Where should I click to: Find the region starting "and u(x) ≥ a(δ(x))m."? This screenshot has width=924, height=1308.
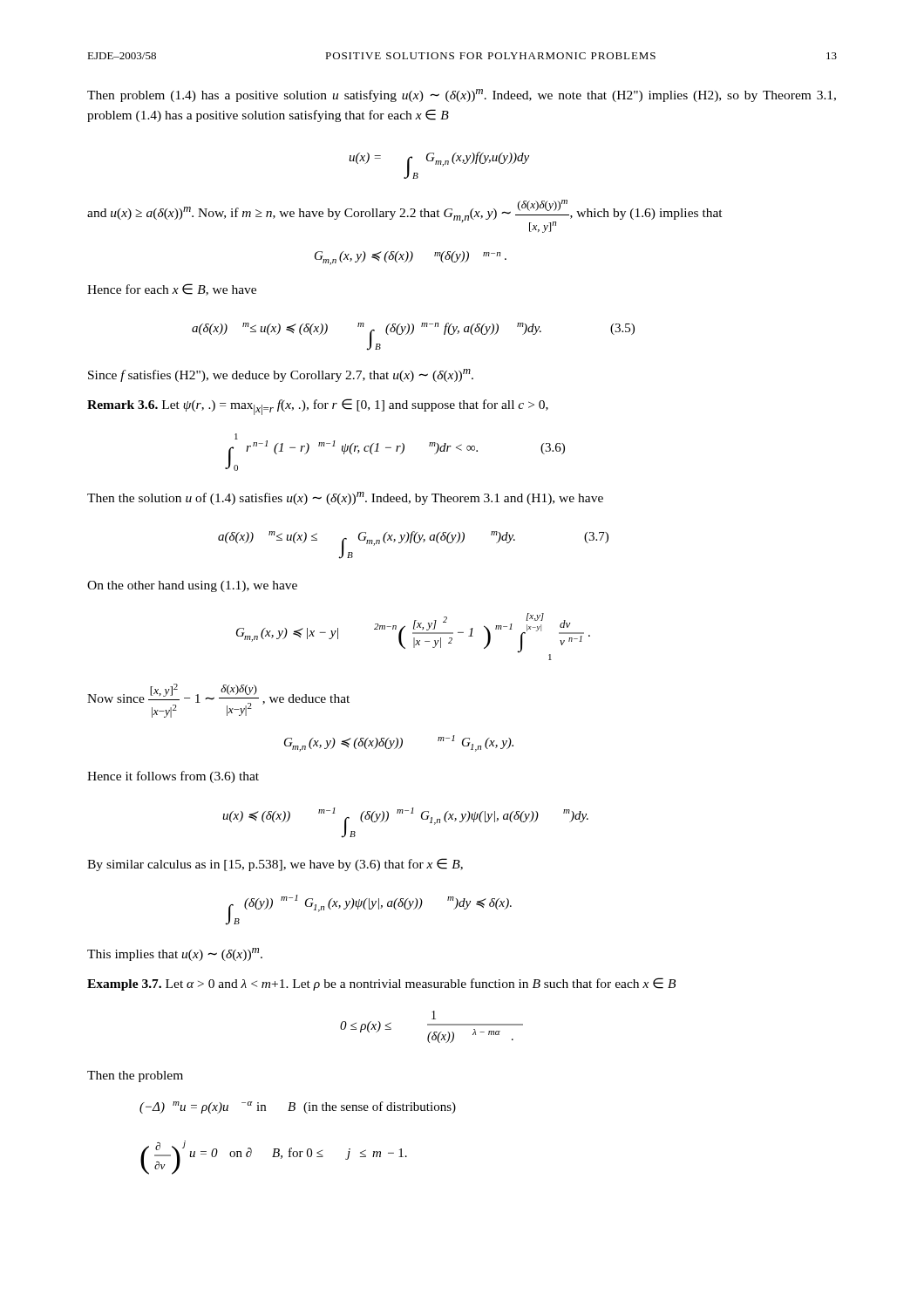405,215
